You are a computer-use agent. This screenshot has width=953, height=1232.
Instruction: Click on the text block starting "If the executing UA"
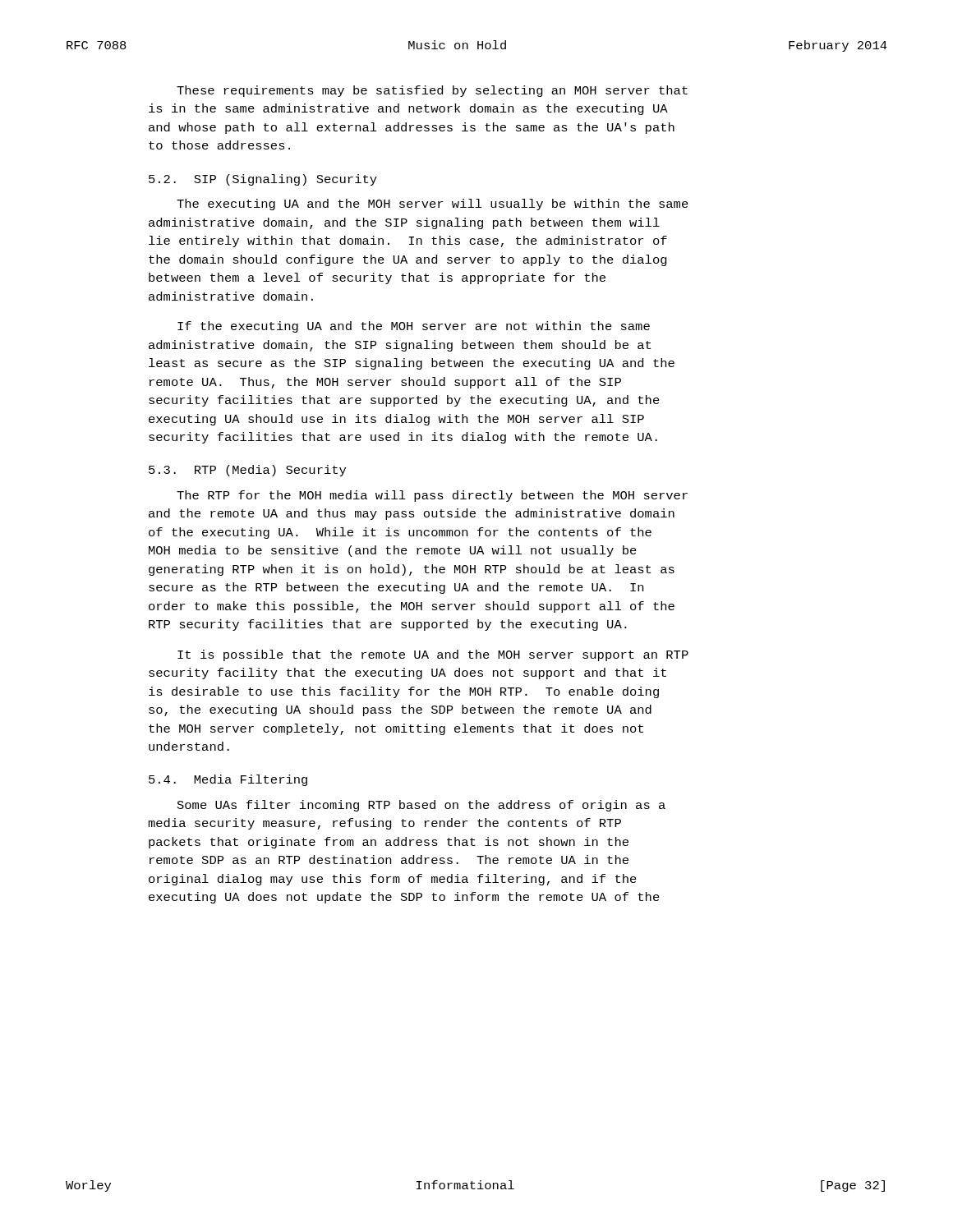click(518, 383)
